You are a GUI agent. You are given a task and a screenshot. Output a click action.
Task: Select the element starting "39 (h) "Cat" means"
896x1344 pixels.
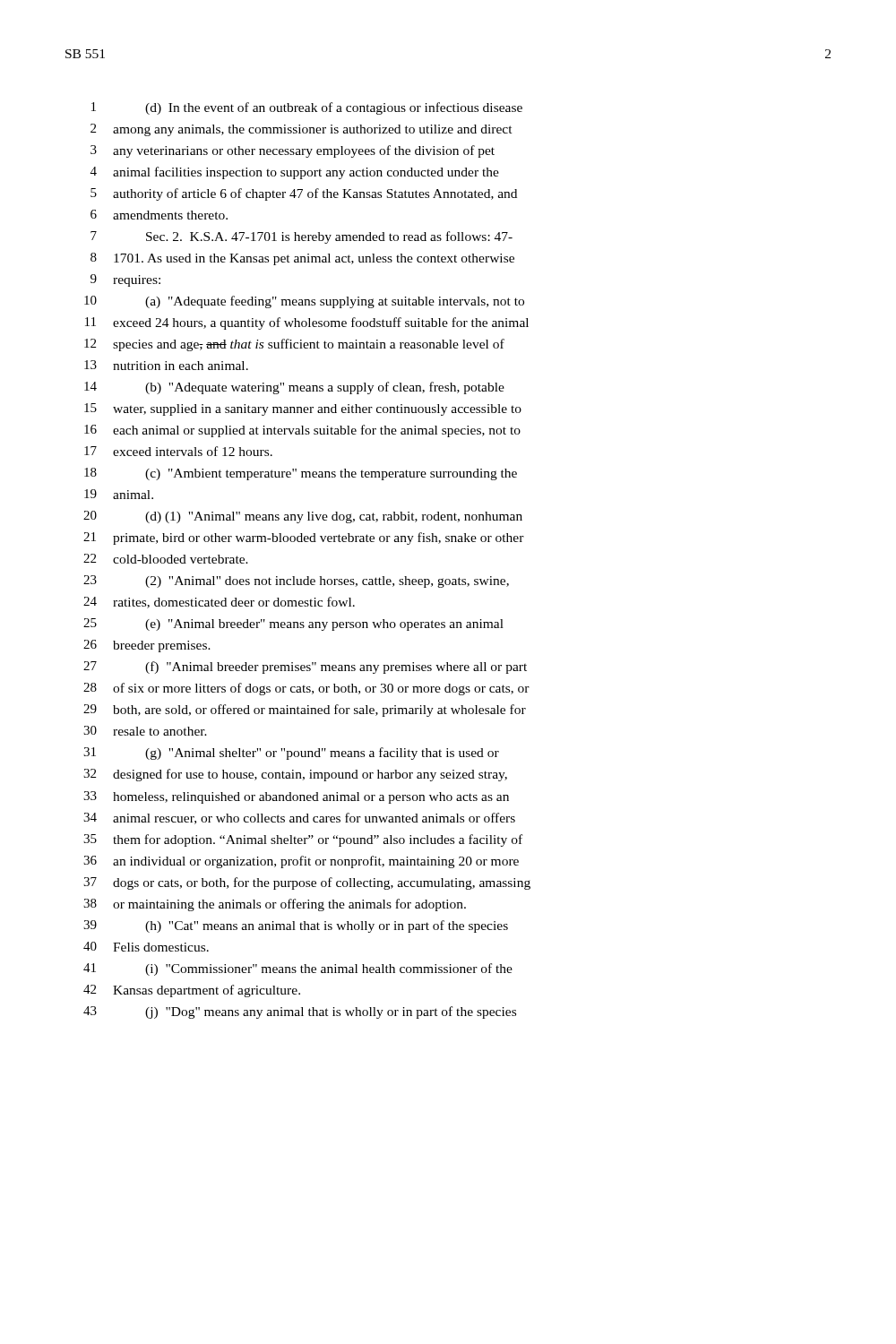(448, 936)
